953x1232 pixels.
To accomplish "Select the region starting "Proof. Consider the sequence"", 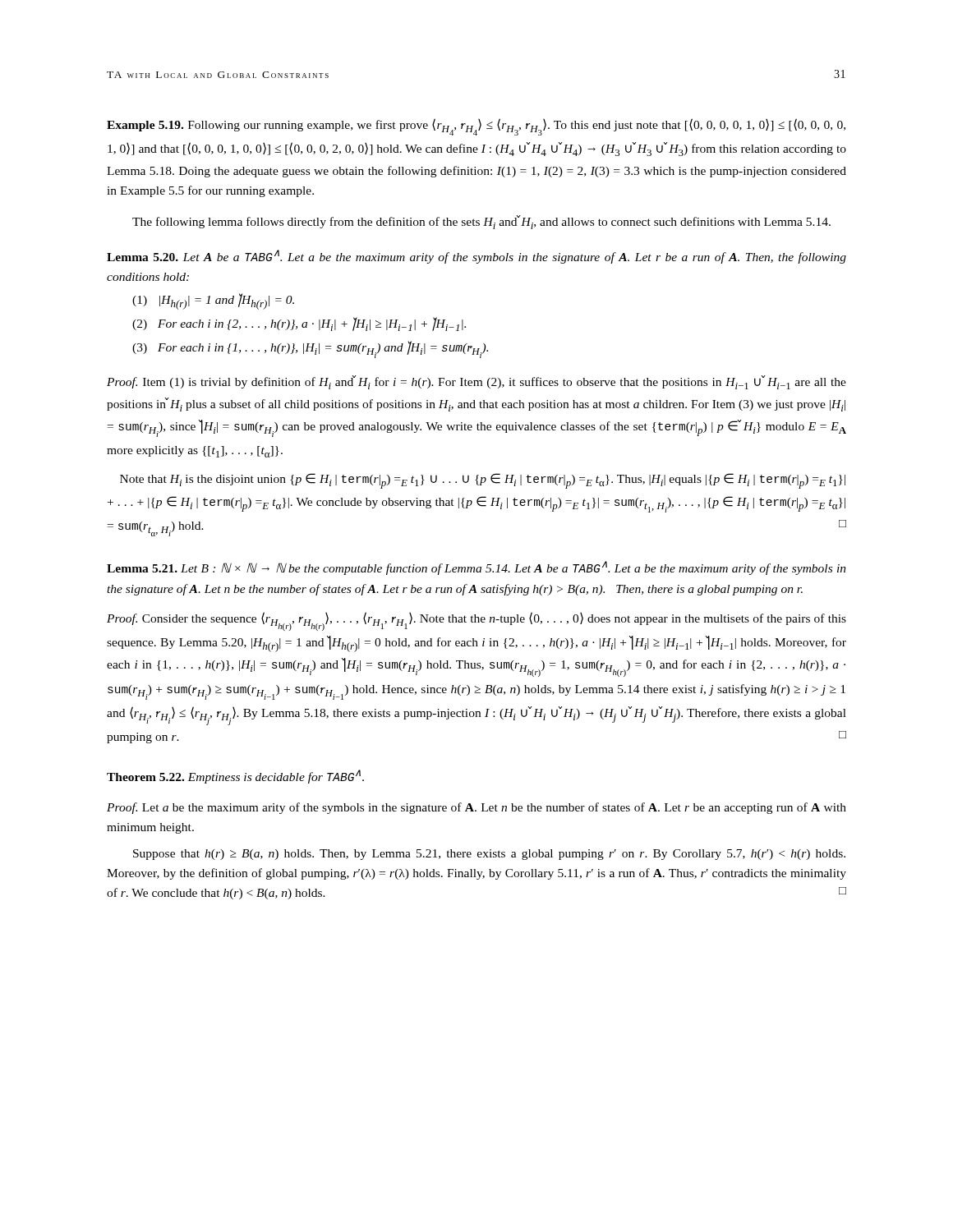I will click(x=476, y=678).
